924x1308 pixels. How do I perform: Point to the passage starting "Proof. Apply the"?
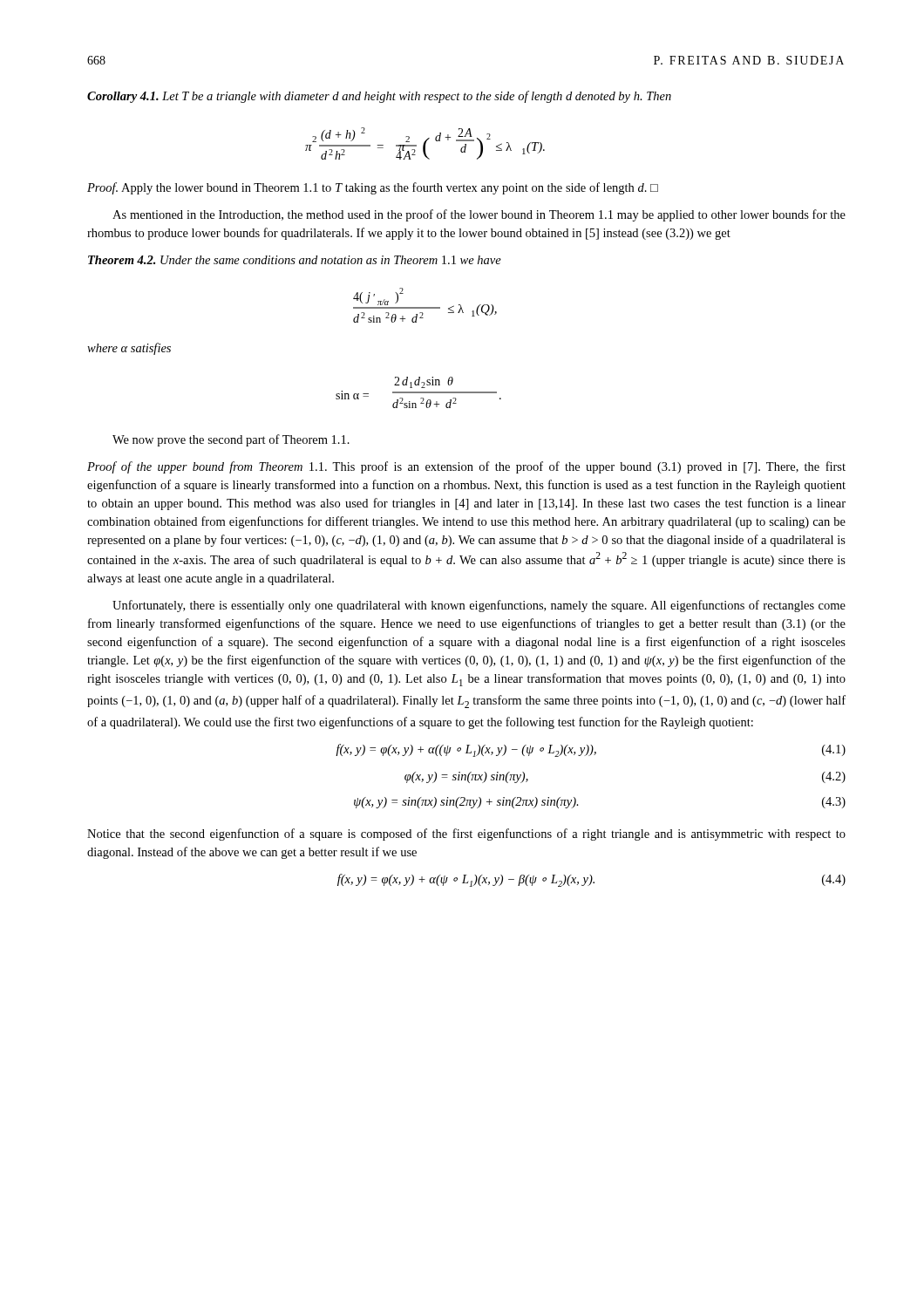(373, 188)
